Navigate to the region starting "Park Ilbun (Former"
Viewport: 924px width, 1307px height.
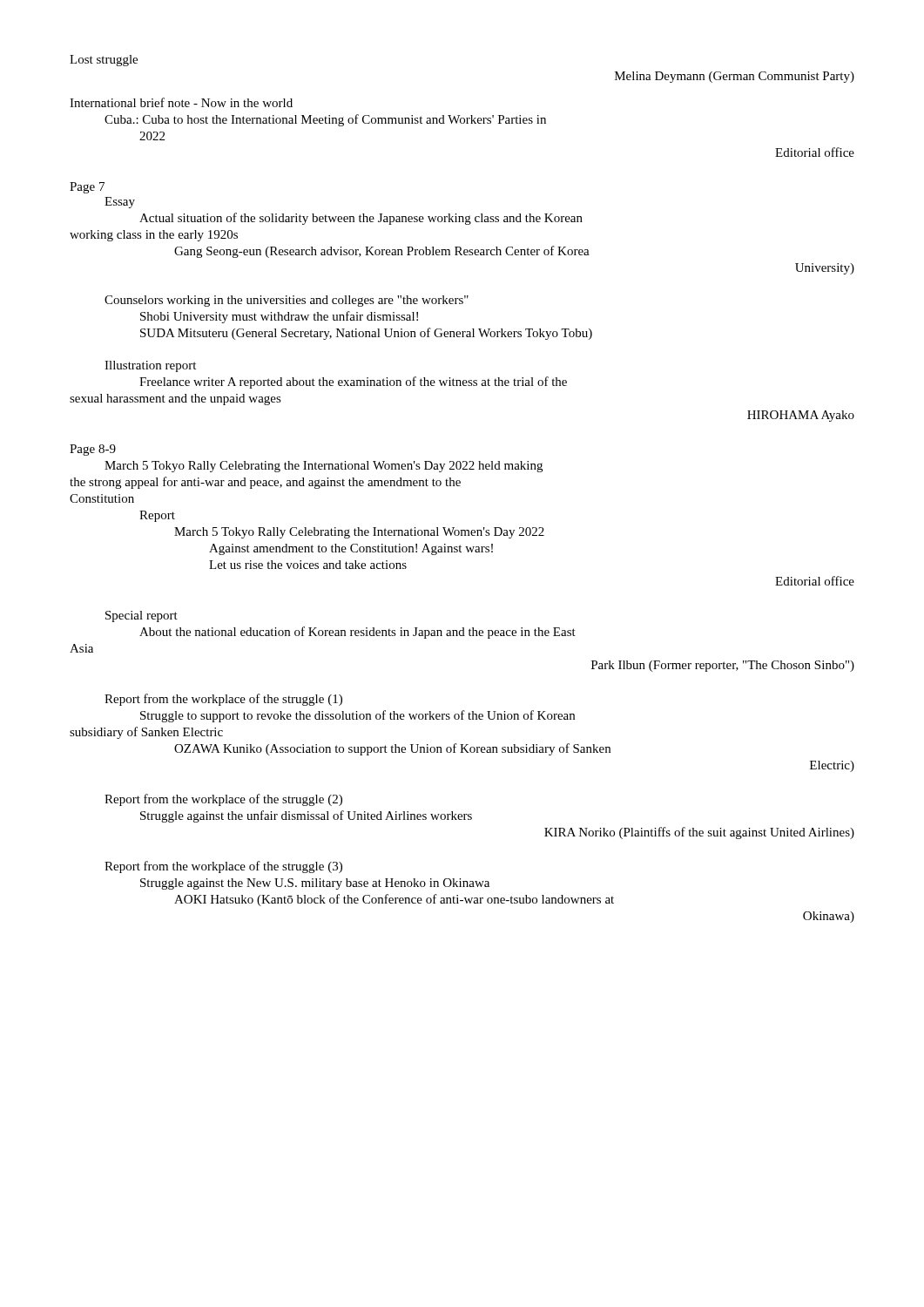[x=722, y=665]
